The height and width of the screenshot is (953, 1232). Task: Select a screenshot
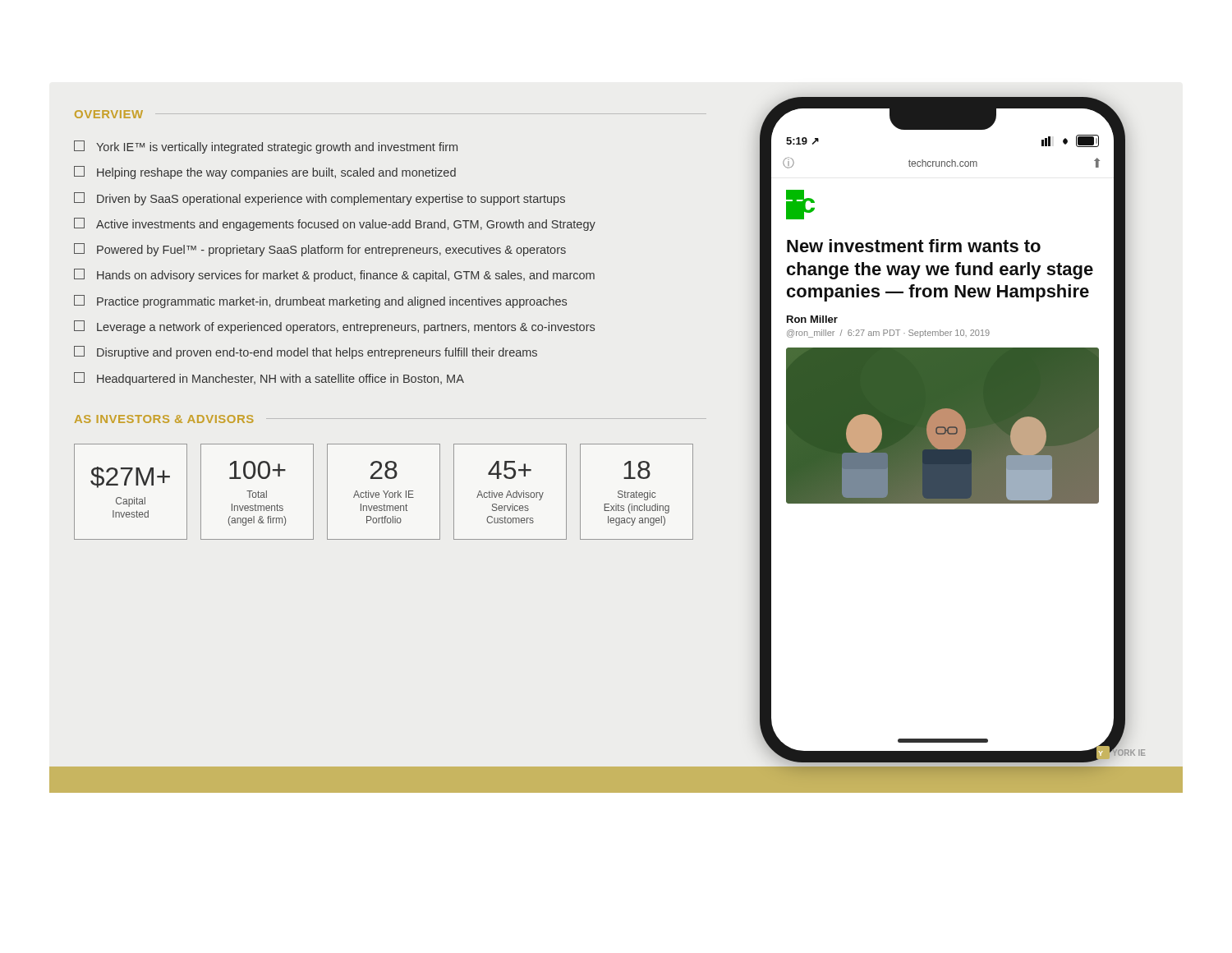coord(945,434)
